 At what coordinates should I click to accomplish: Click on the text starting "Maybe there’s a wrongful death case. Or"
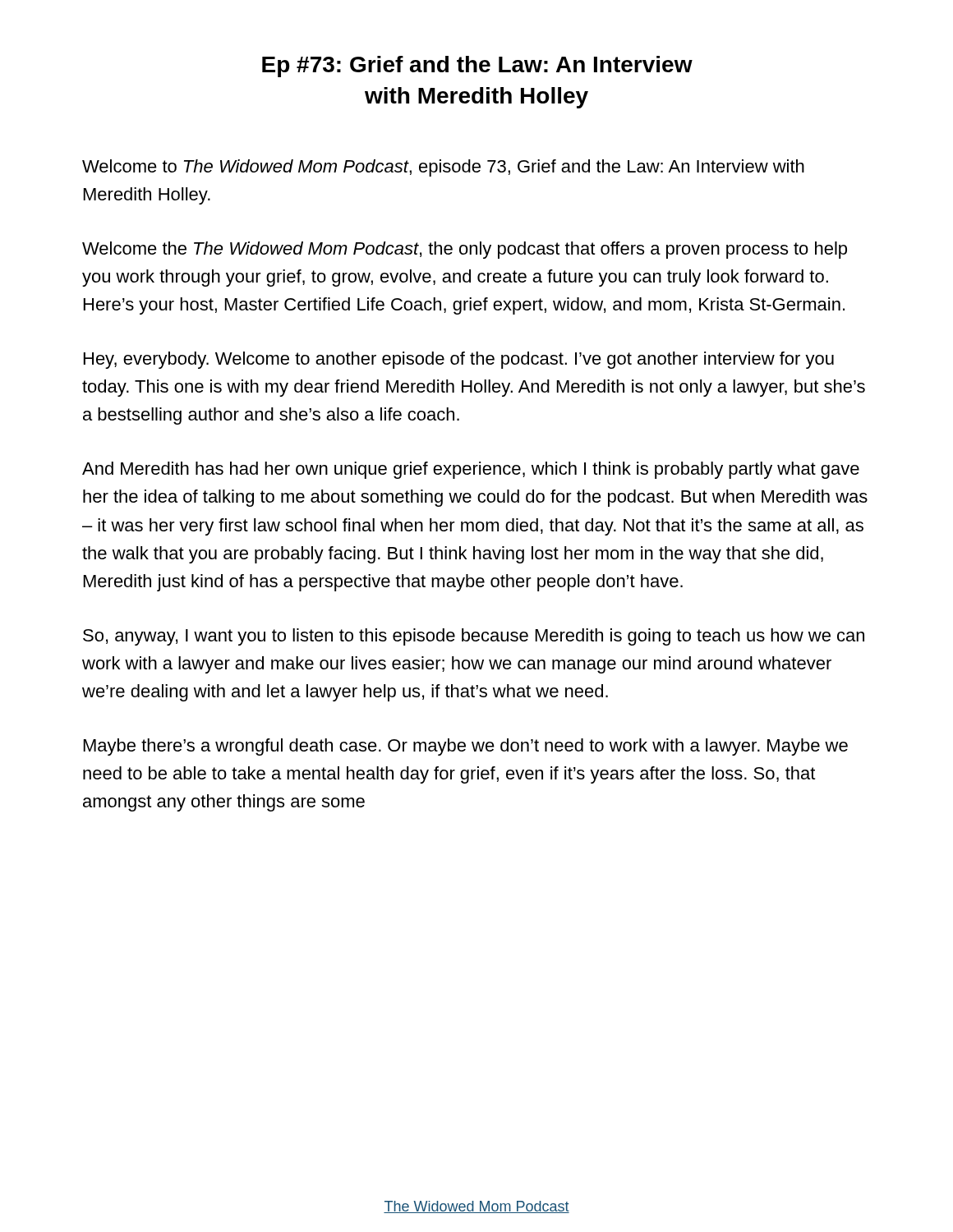(465, 773)
